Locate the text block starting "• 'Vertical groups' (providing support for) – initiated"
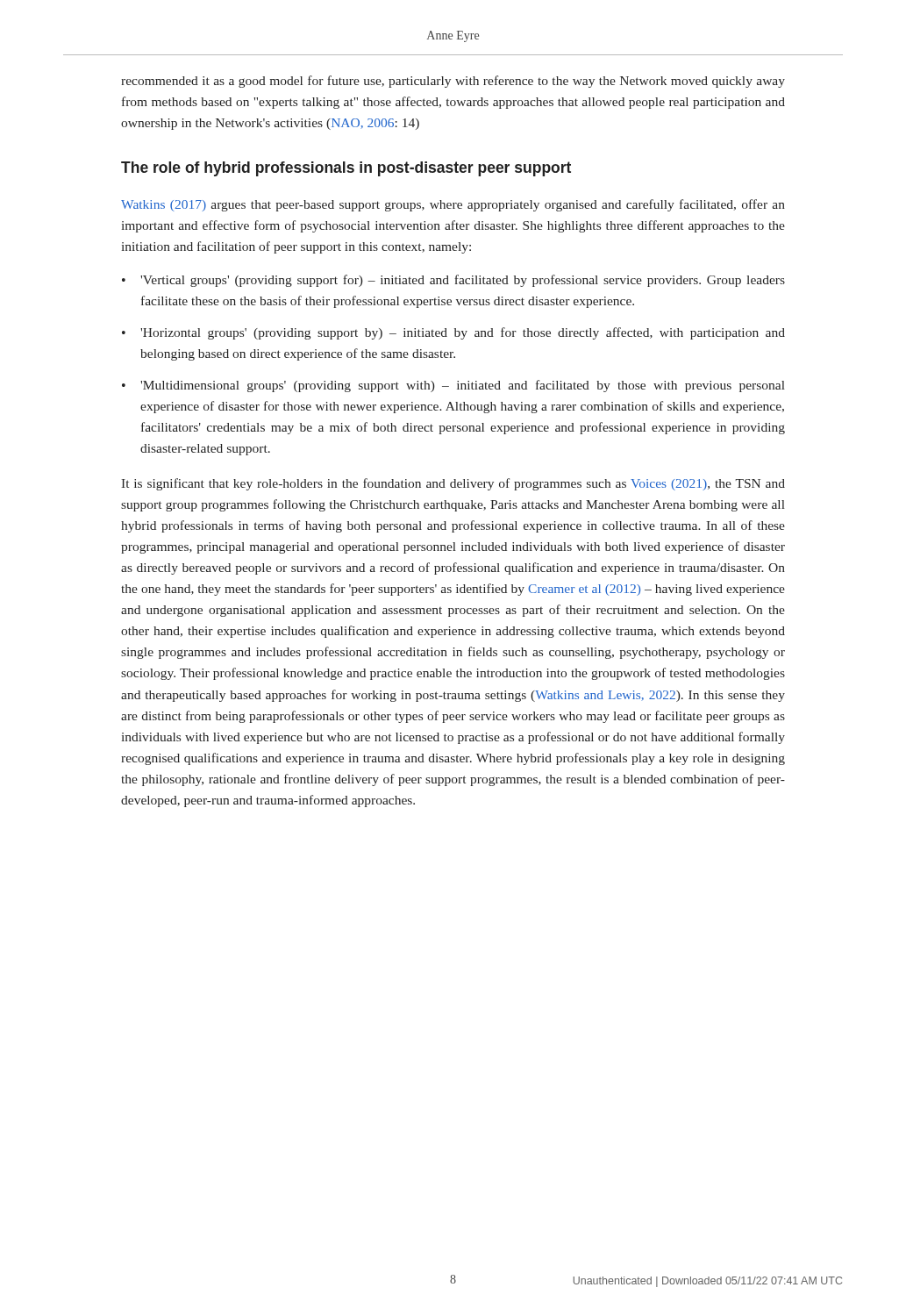Screen dimensions: 1316x906 coord(453,291)
